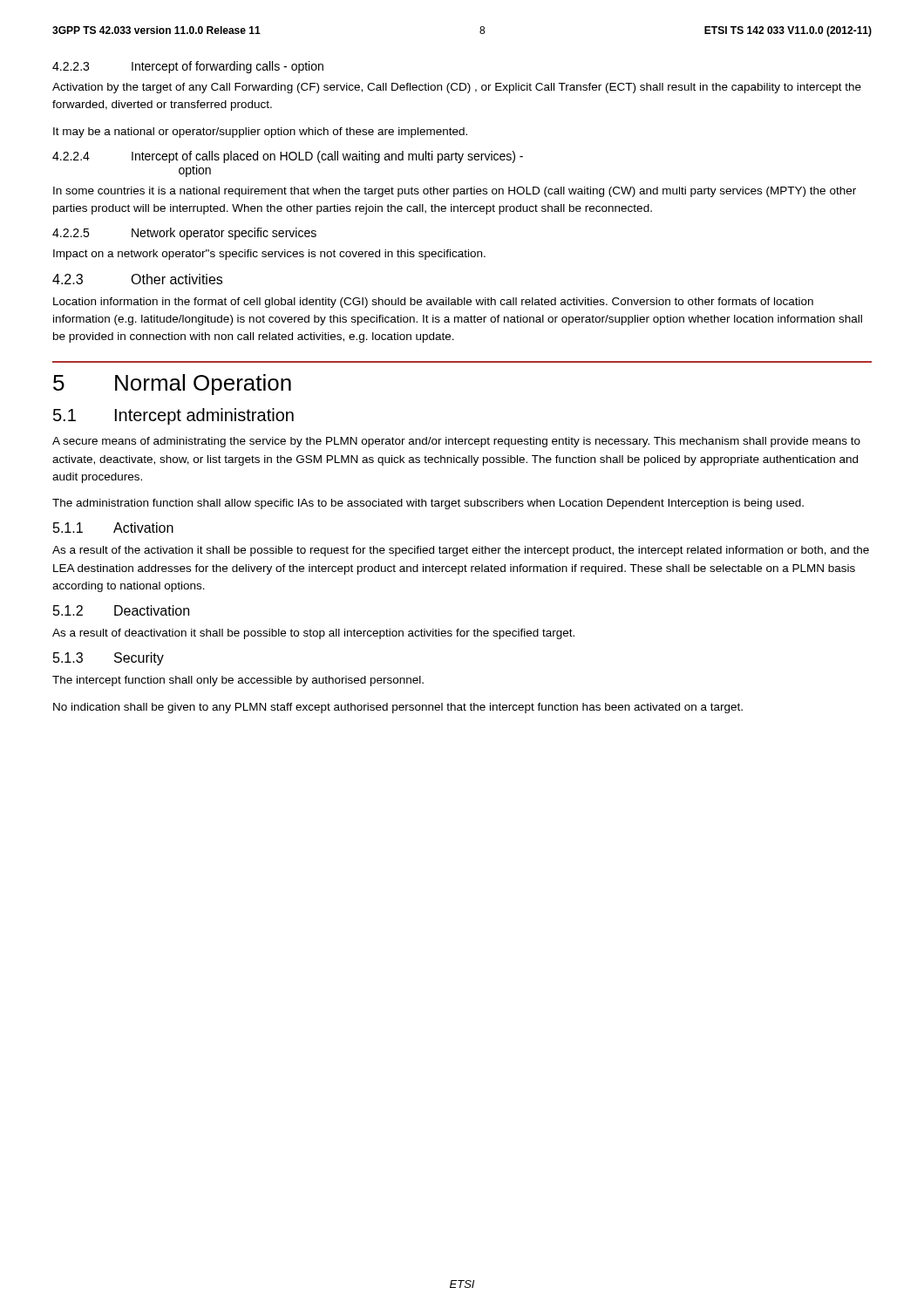Screen dimensions: 1308x924
Task: Where is the passage that starts "The administration function shall allow"?
Action: [x=462, y=503]
